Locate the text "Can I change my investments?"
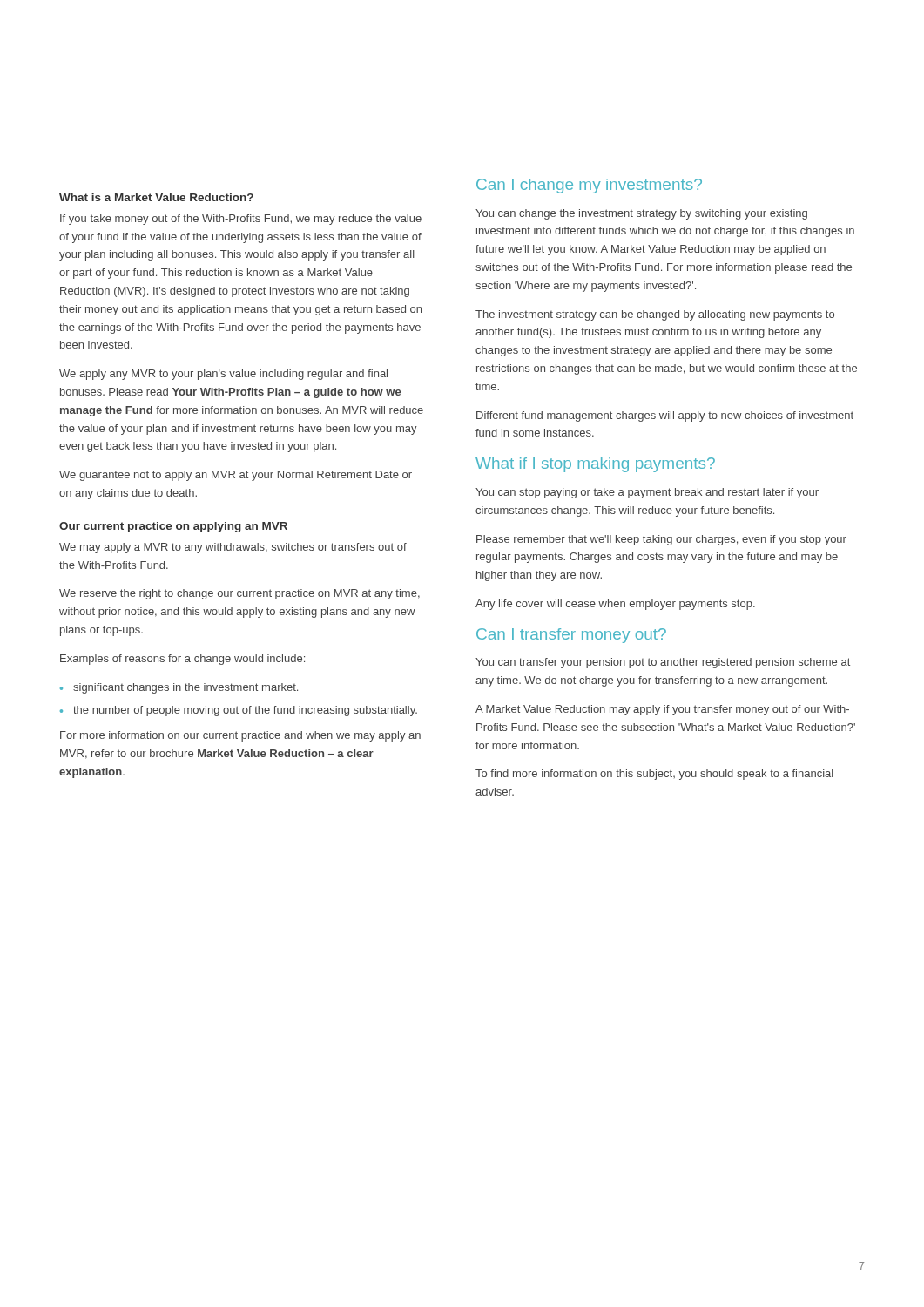924x1307 pixels. (670, 185)
